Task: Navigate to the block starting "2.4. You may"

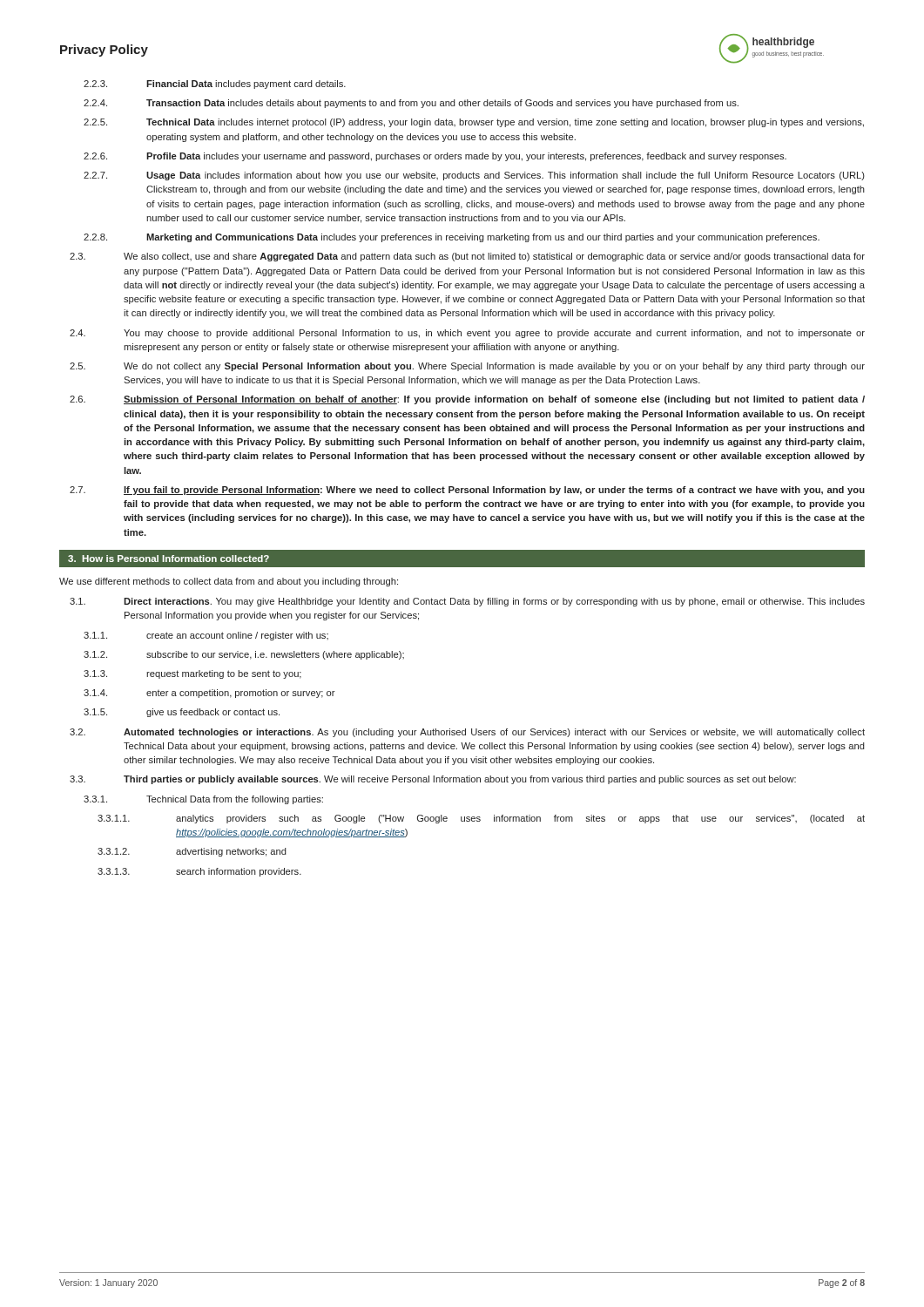Action: 462,340
